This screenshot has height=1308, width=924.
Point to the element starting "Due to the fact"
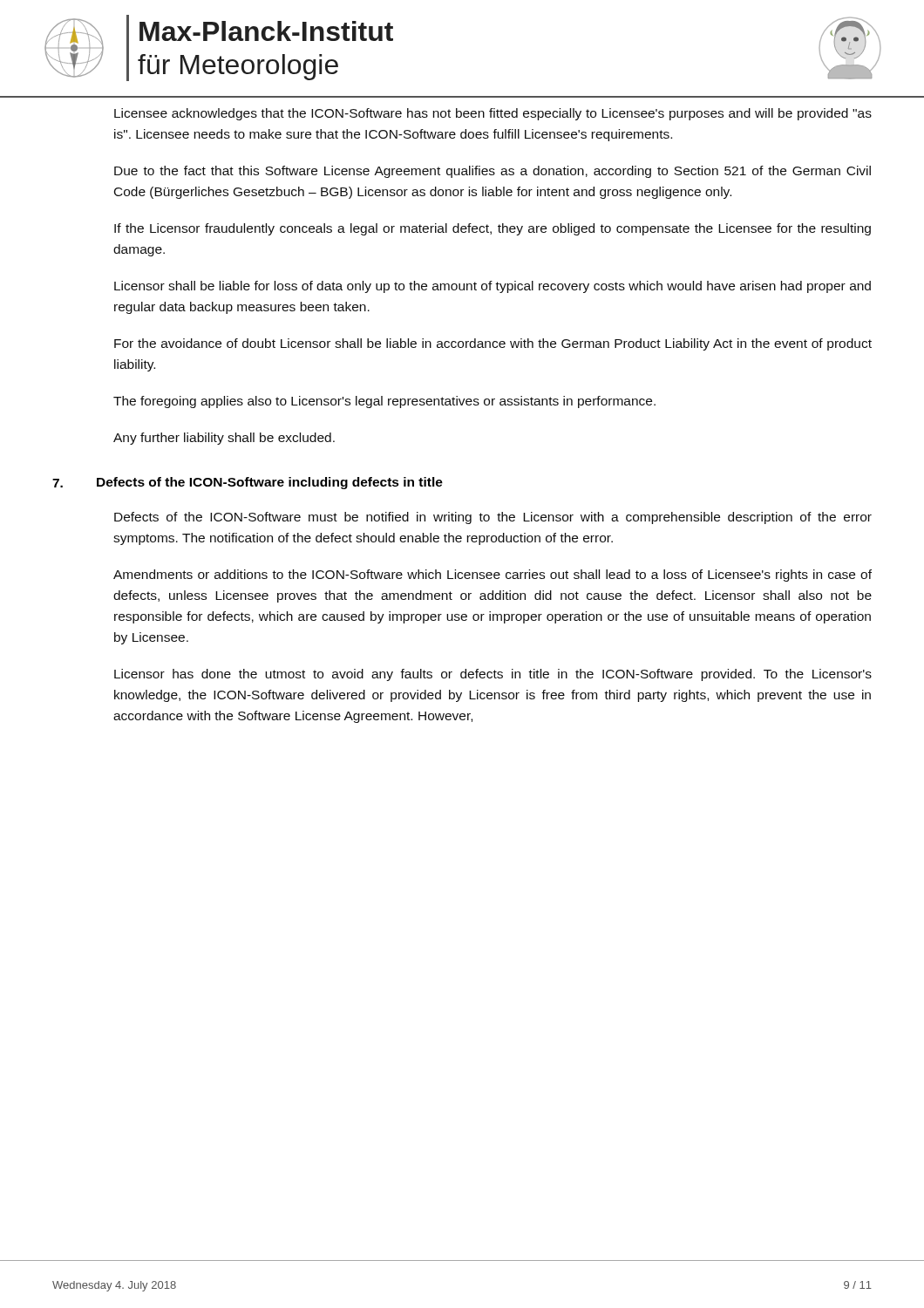point(492,181)
